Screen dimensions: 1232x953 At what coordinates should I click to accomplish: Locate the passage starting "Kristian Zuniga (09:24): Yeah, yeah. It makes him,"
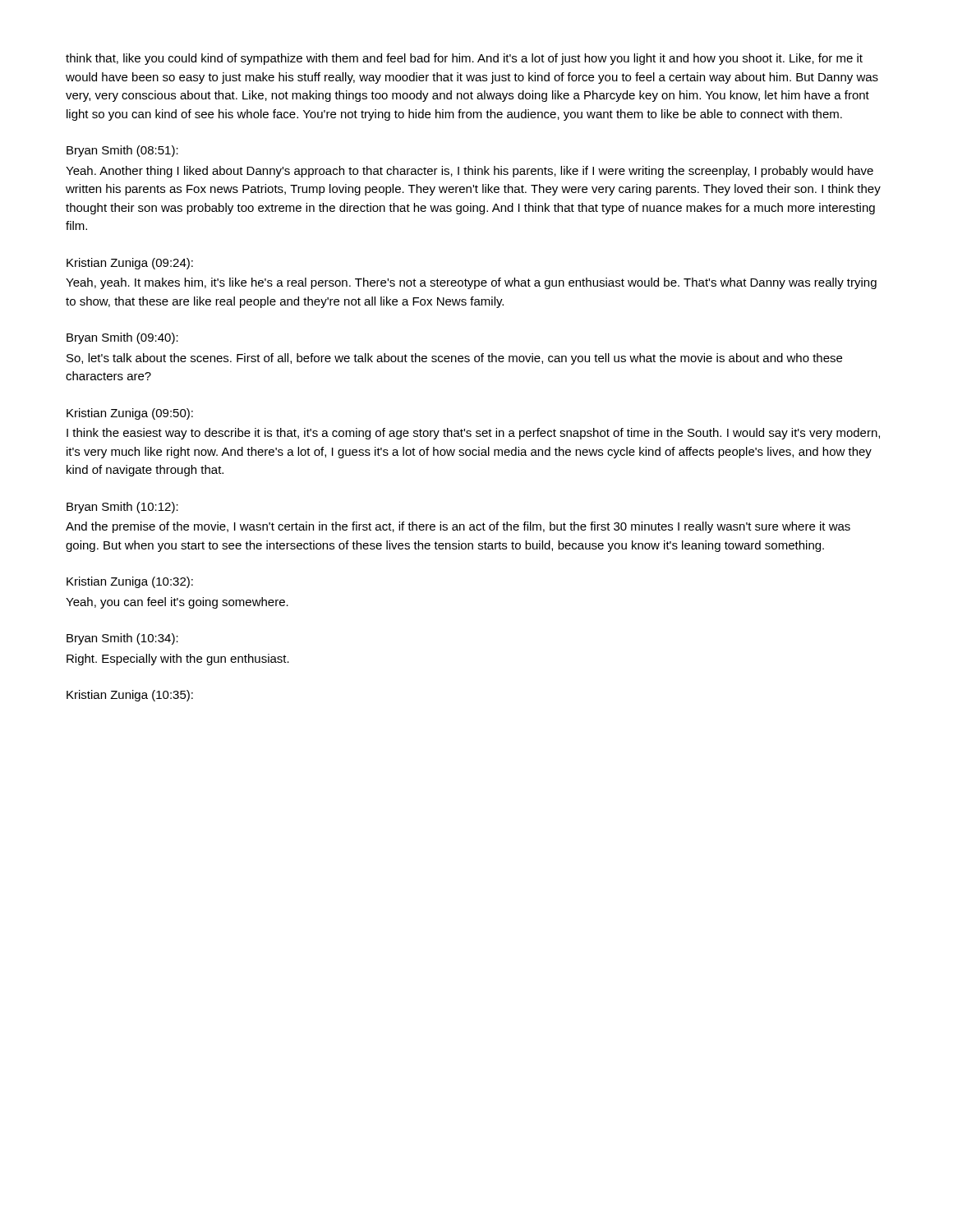pyautogui.click(x=476, y=282)
